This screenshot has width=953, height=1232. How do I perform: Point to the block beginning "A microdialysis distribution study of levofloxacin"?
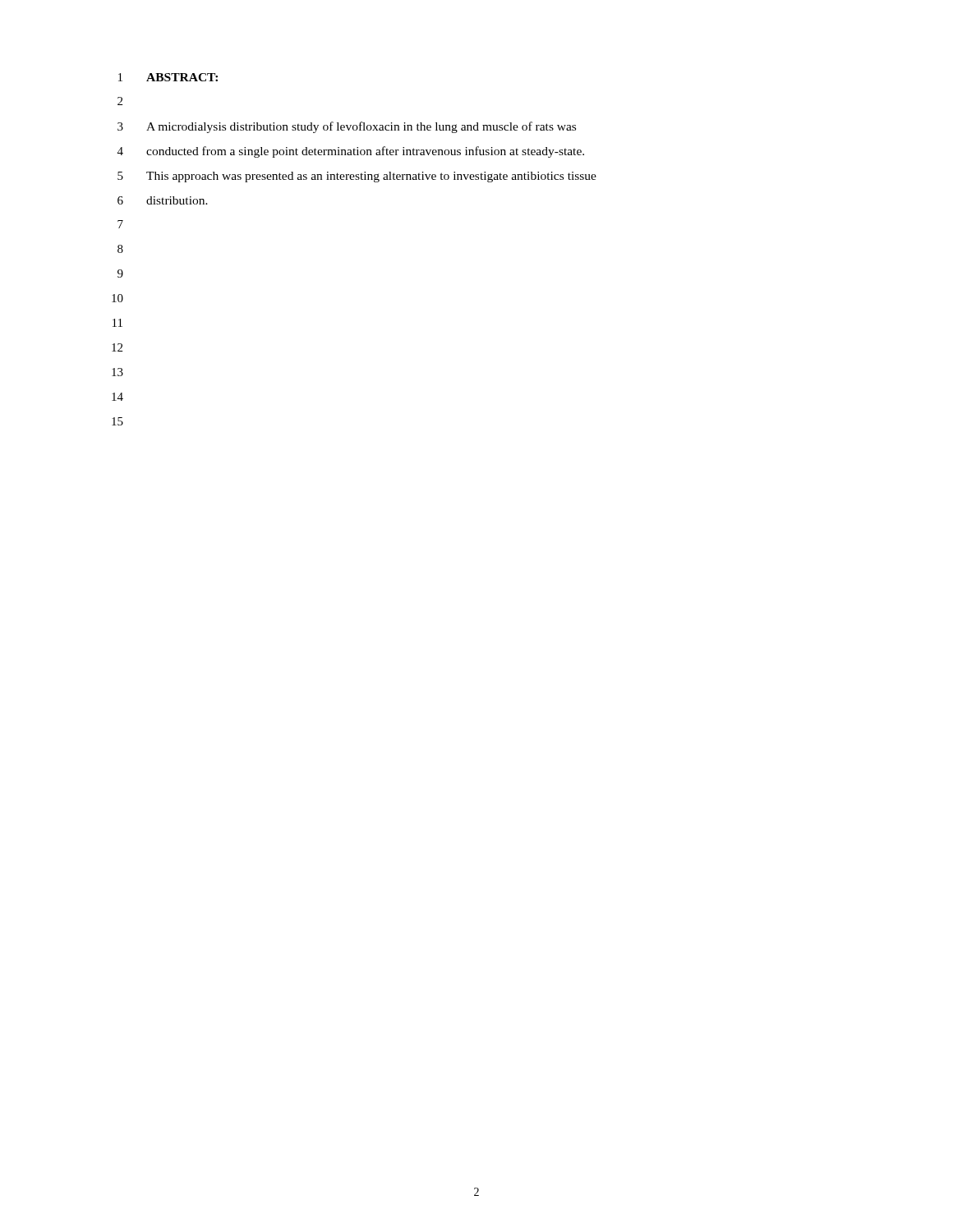pyautogui.click(x=361, y=126)
